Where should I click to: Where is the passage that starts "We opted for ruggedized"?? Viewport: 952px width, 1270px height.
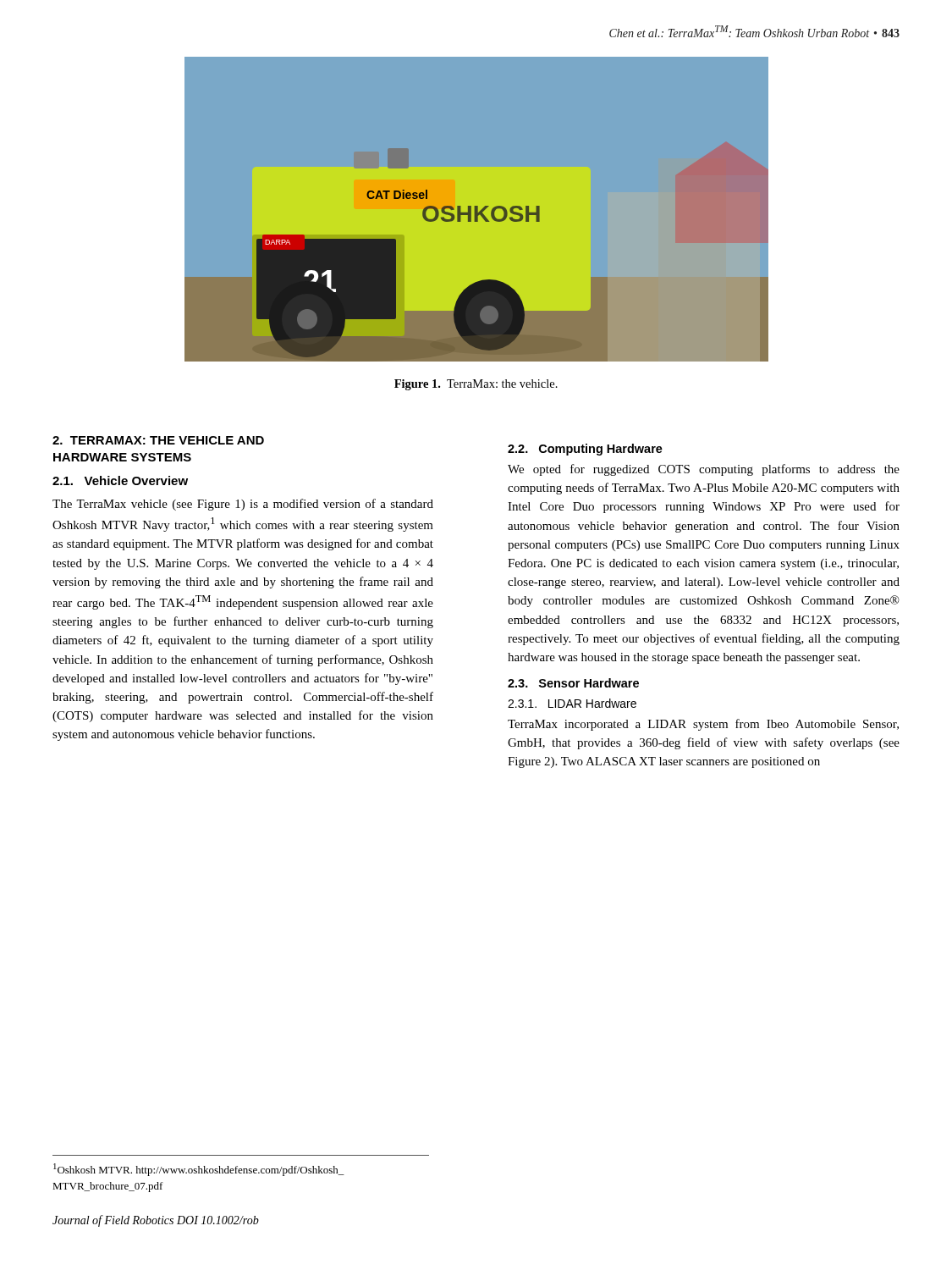click(x=704, y=563)
